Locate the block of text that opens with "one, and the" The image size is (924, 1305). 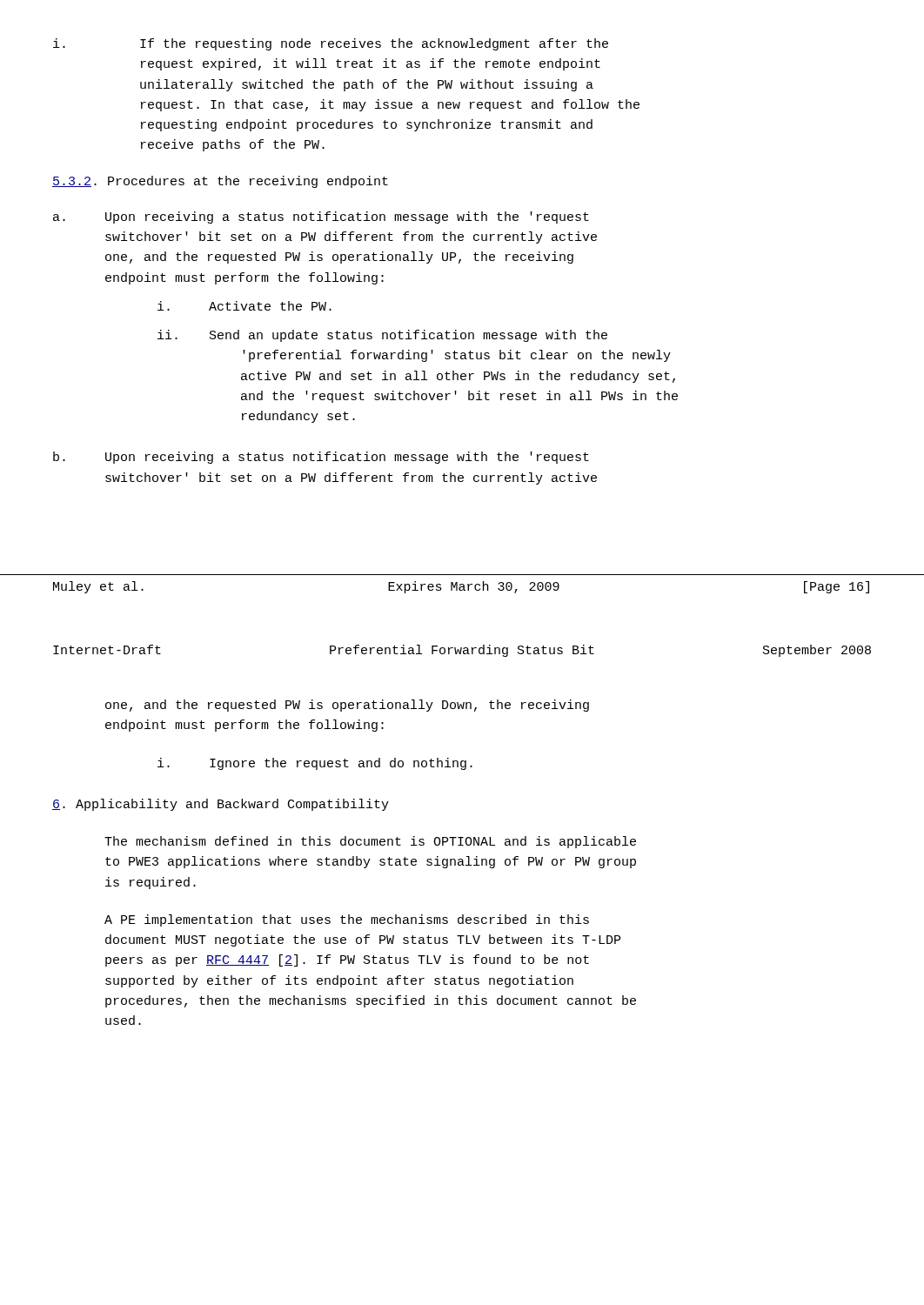point(347,716)
